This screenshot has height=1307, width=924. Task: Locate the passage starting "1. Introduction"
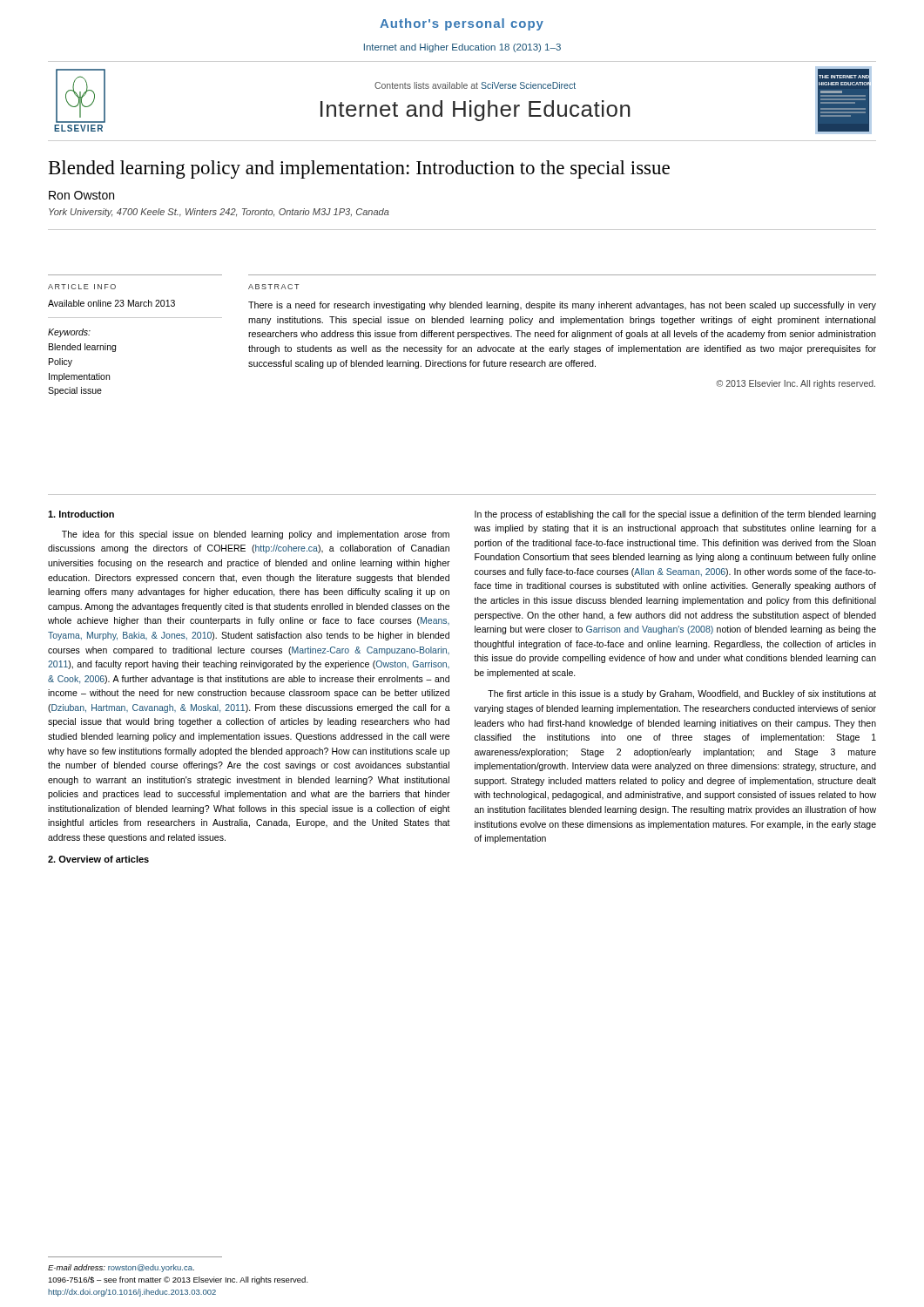pos(81,514)
